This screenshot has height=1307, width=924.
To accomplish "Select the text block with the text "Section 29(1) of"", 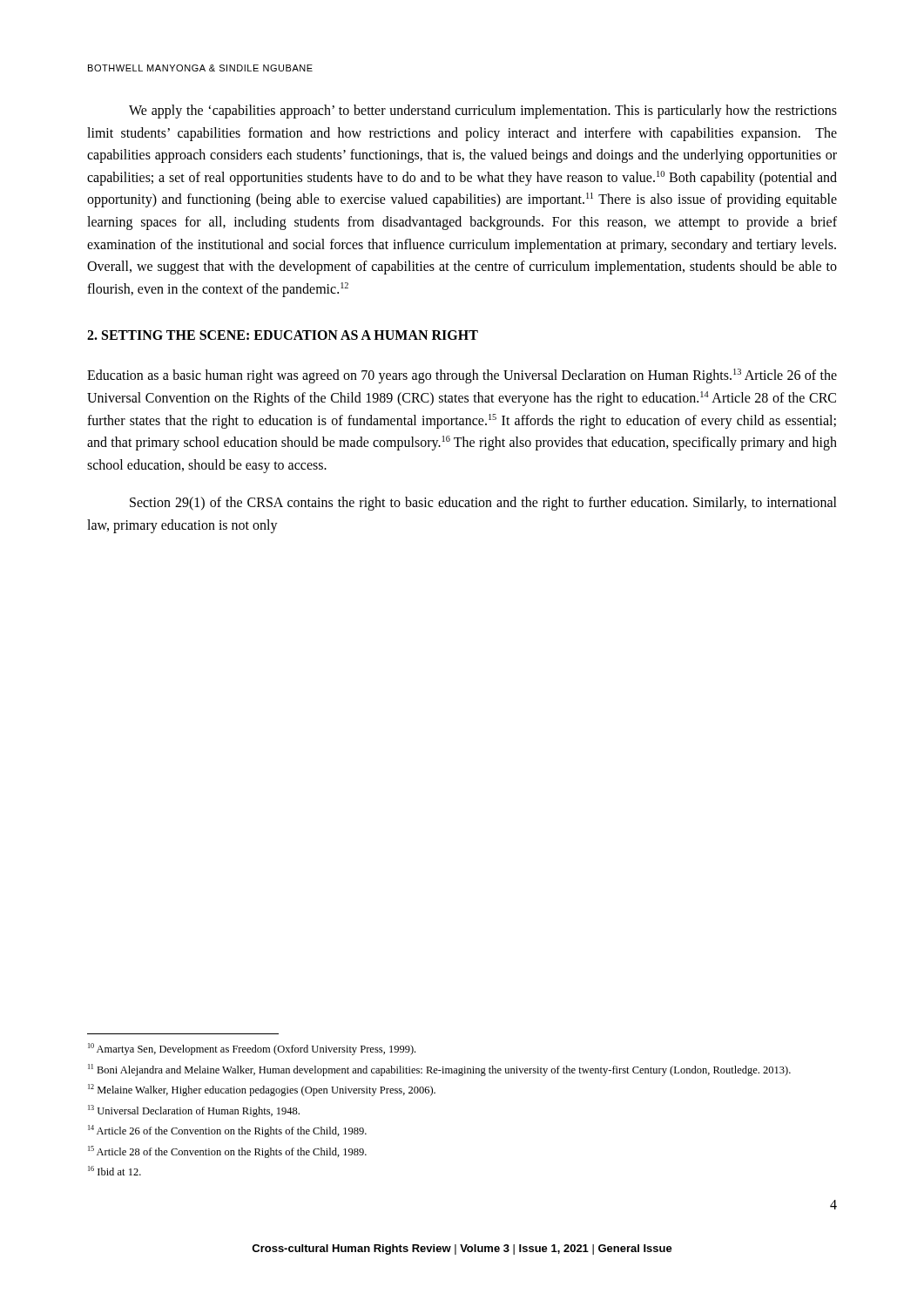I will 462,514.
